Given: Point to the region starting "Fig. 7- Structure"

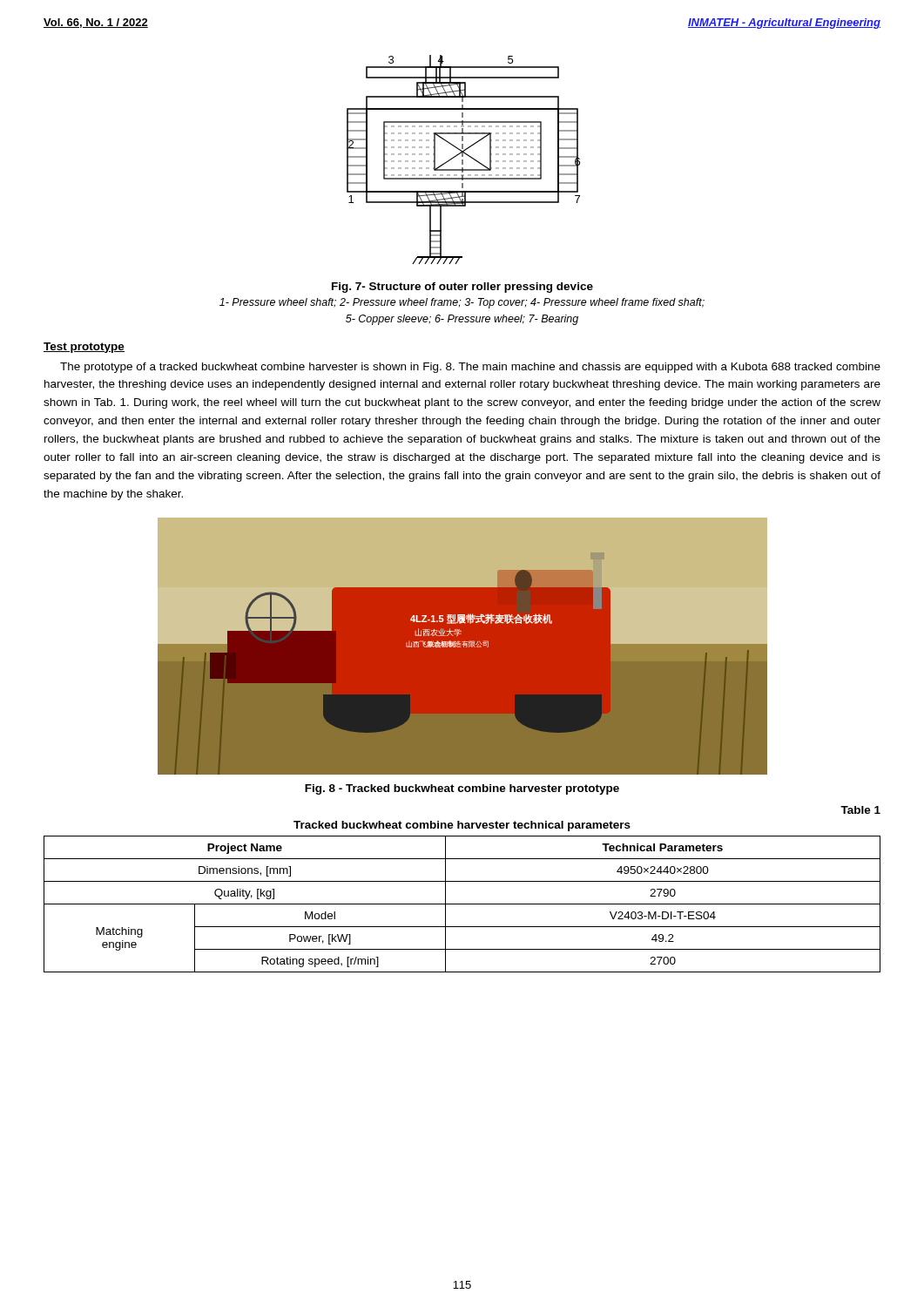Looking at the screenshot, I should coord(462,286).
